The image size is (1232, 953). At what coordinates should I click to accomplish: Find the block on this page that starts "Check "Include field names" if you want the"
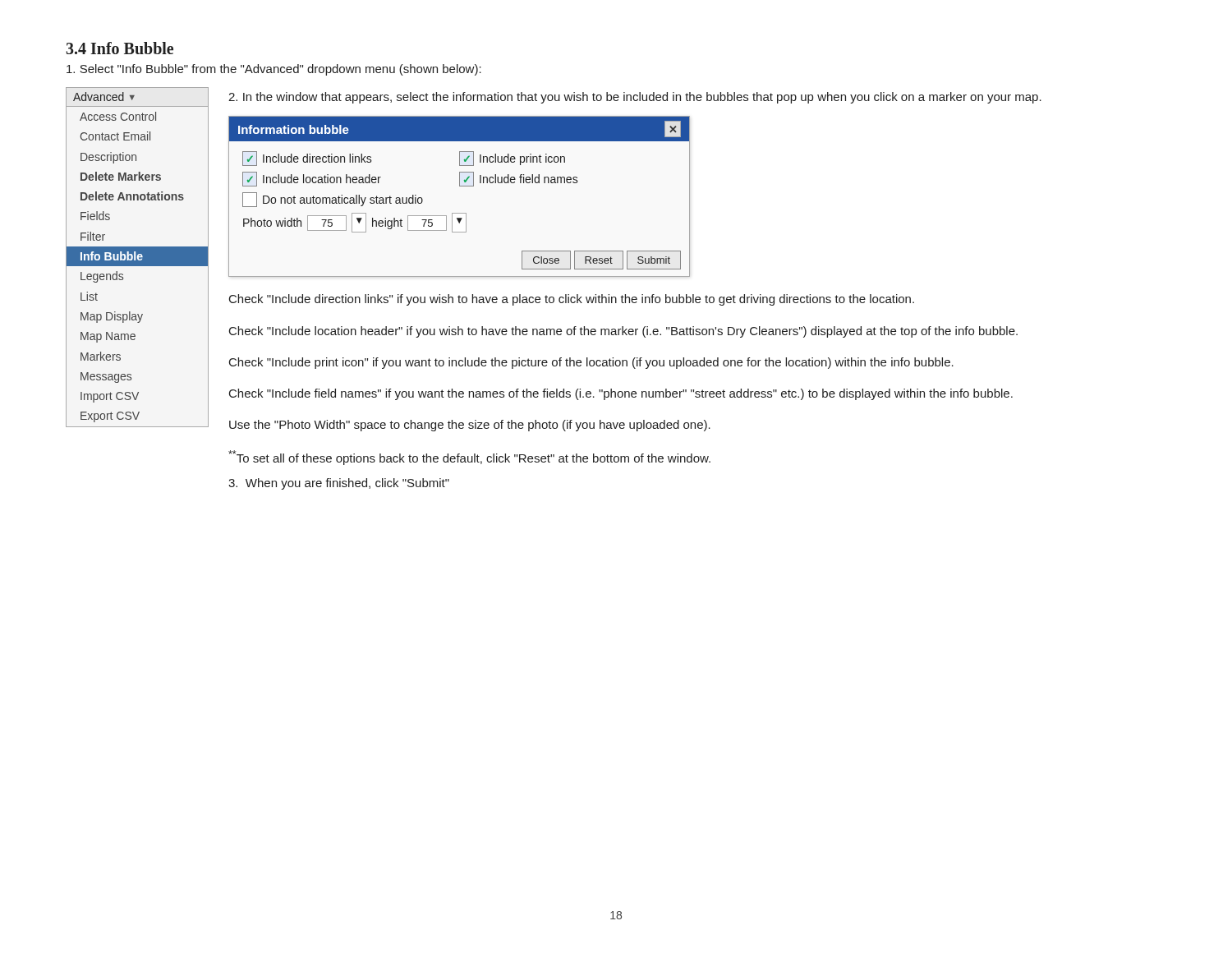(697, 393)
